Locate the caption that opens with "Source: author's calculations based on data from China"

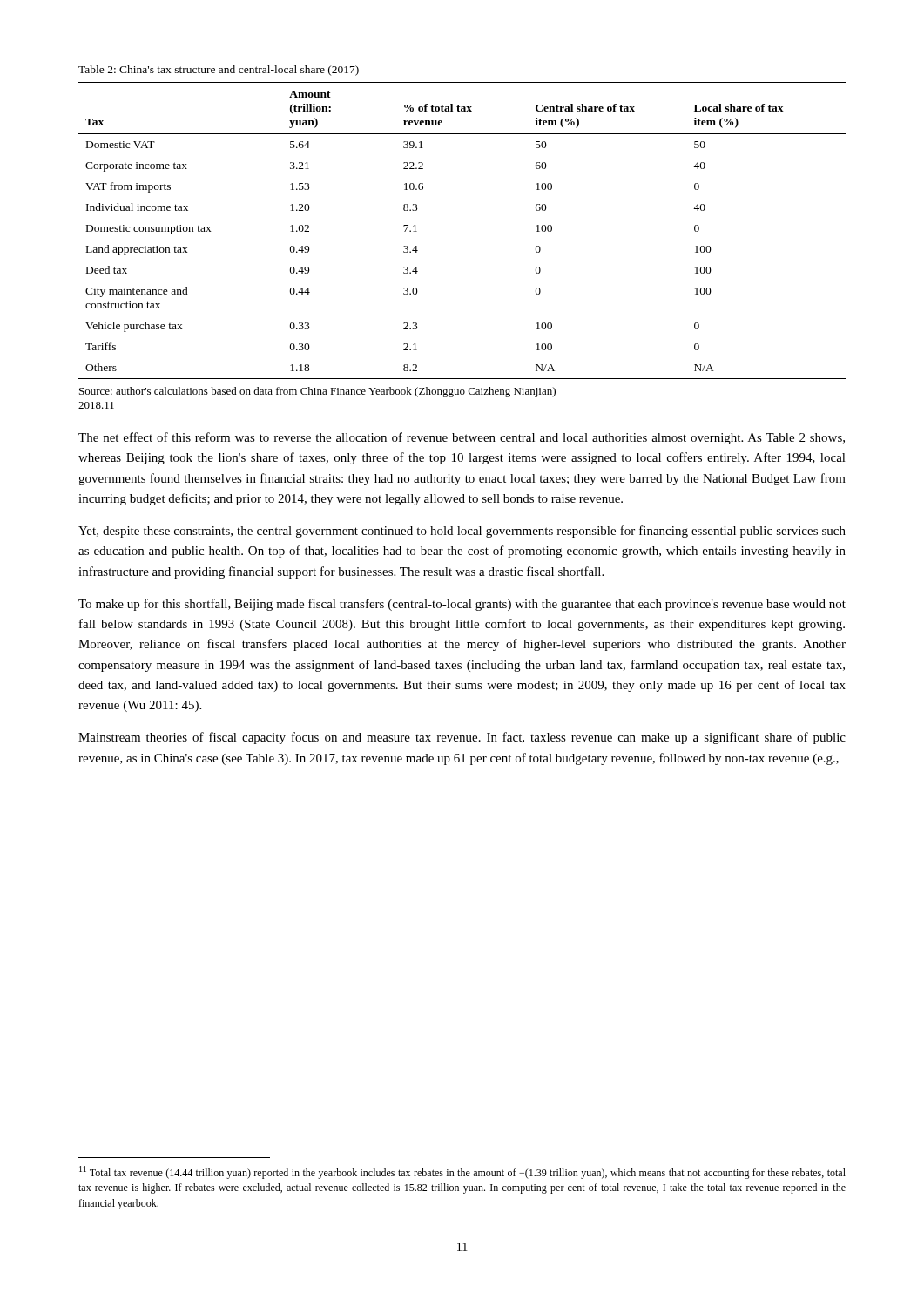point(317,398)
